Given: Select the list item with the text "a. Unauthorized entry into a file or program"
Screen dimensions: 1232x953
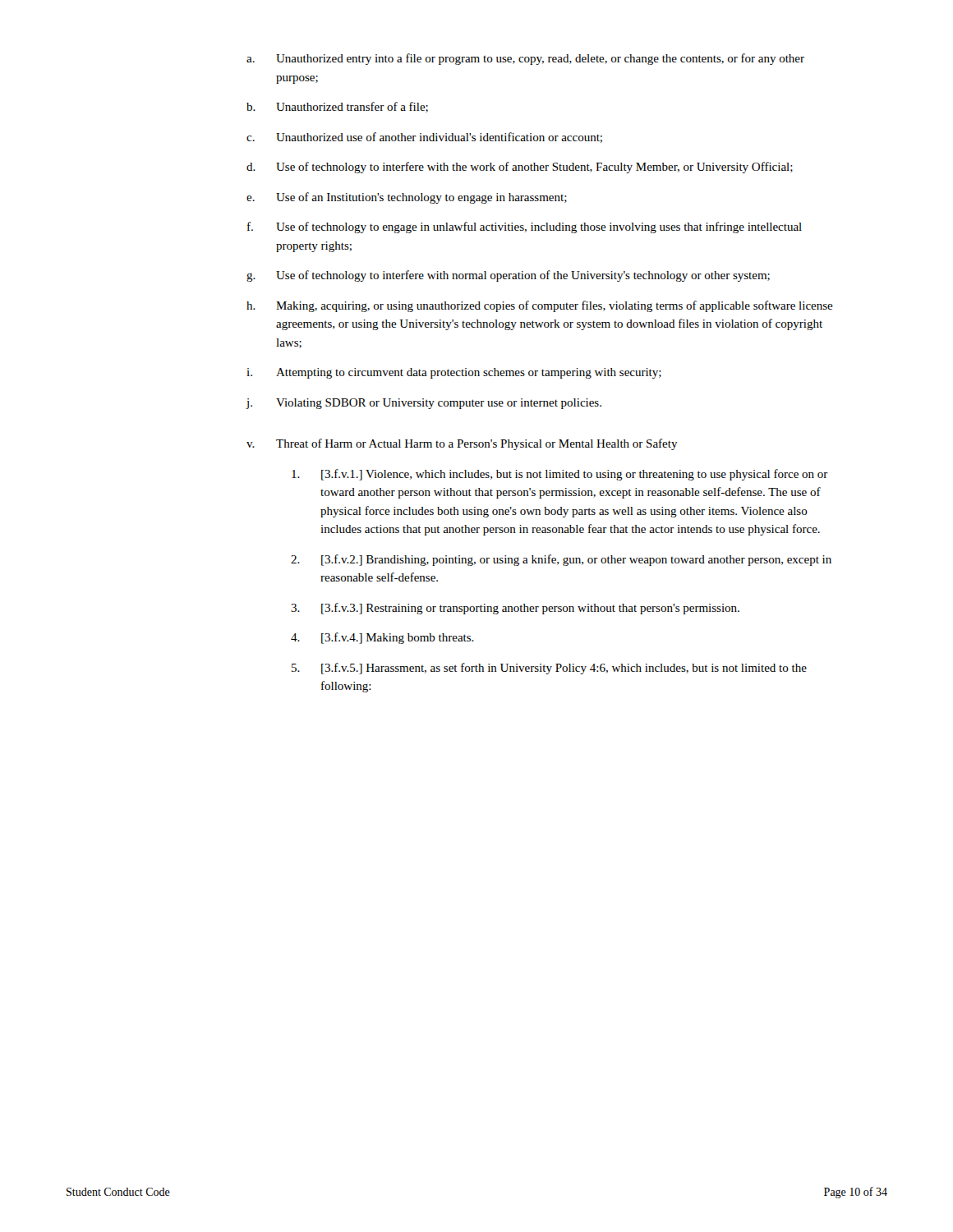Looking at the screenshot, I should point(542,68).
